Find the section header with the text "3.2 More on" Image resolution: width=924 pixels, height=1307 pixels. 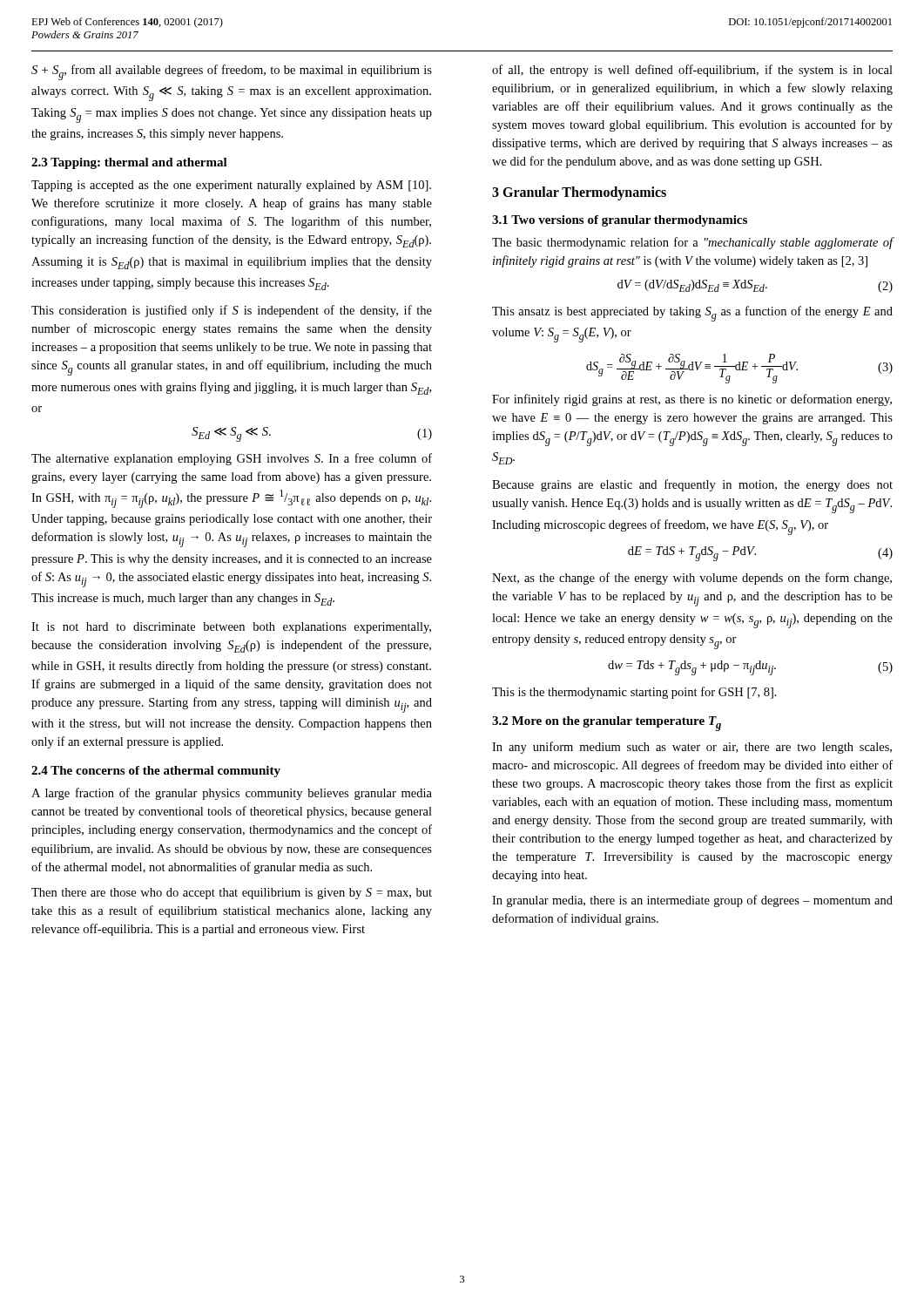(x=607, y=723)
